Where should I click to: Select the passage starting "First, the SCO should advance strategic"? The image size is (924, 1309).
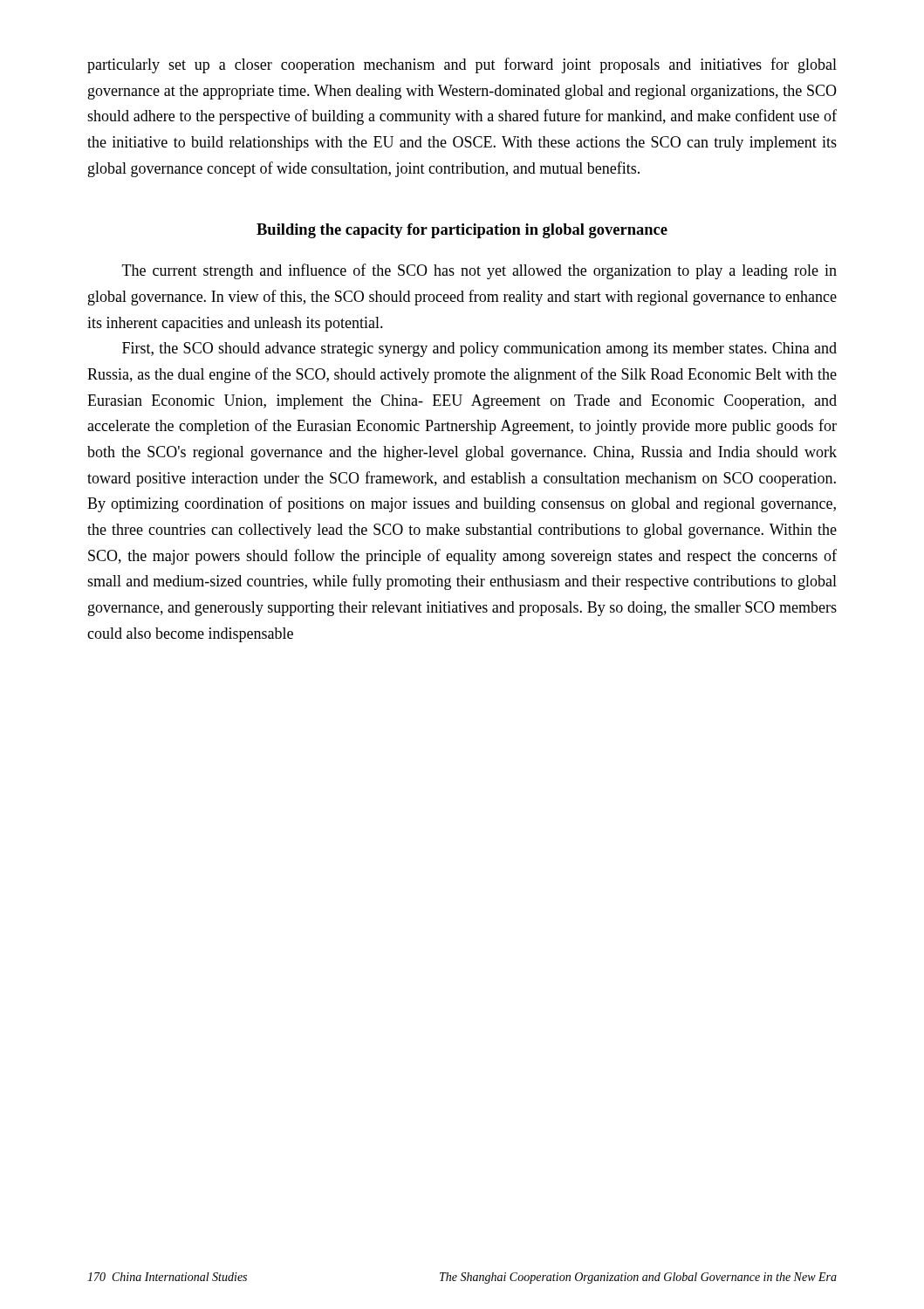(462, 491)
